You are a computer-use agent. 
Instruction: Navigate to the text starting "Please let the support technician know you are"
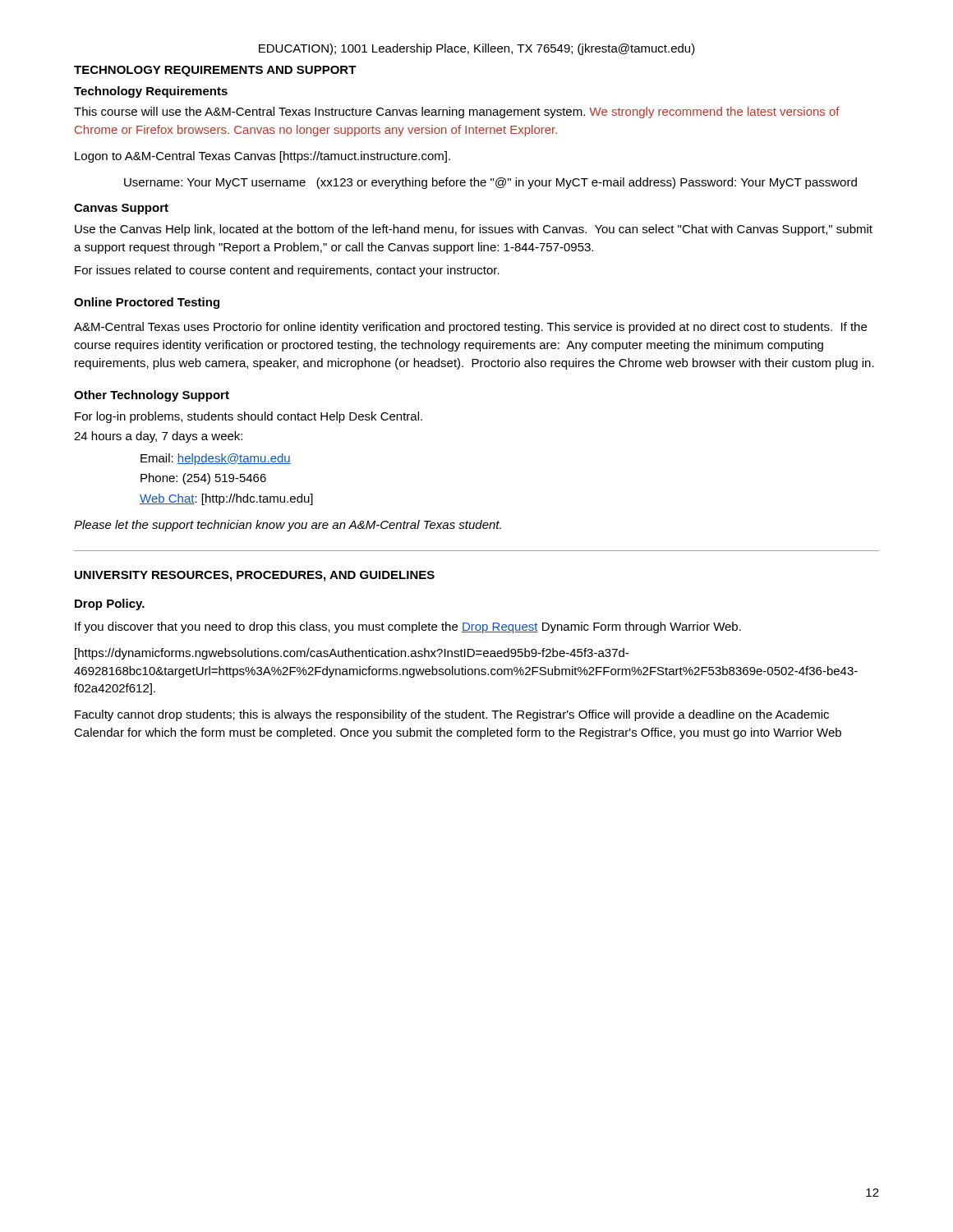(288, 524)
